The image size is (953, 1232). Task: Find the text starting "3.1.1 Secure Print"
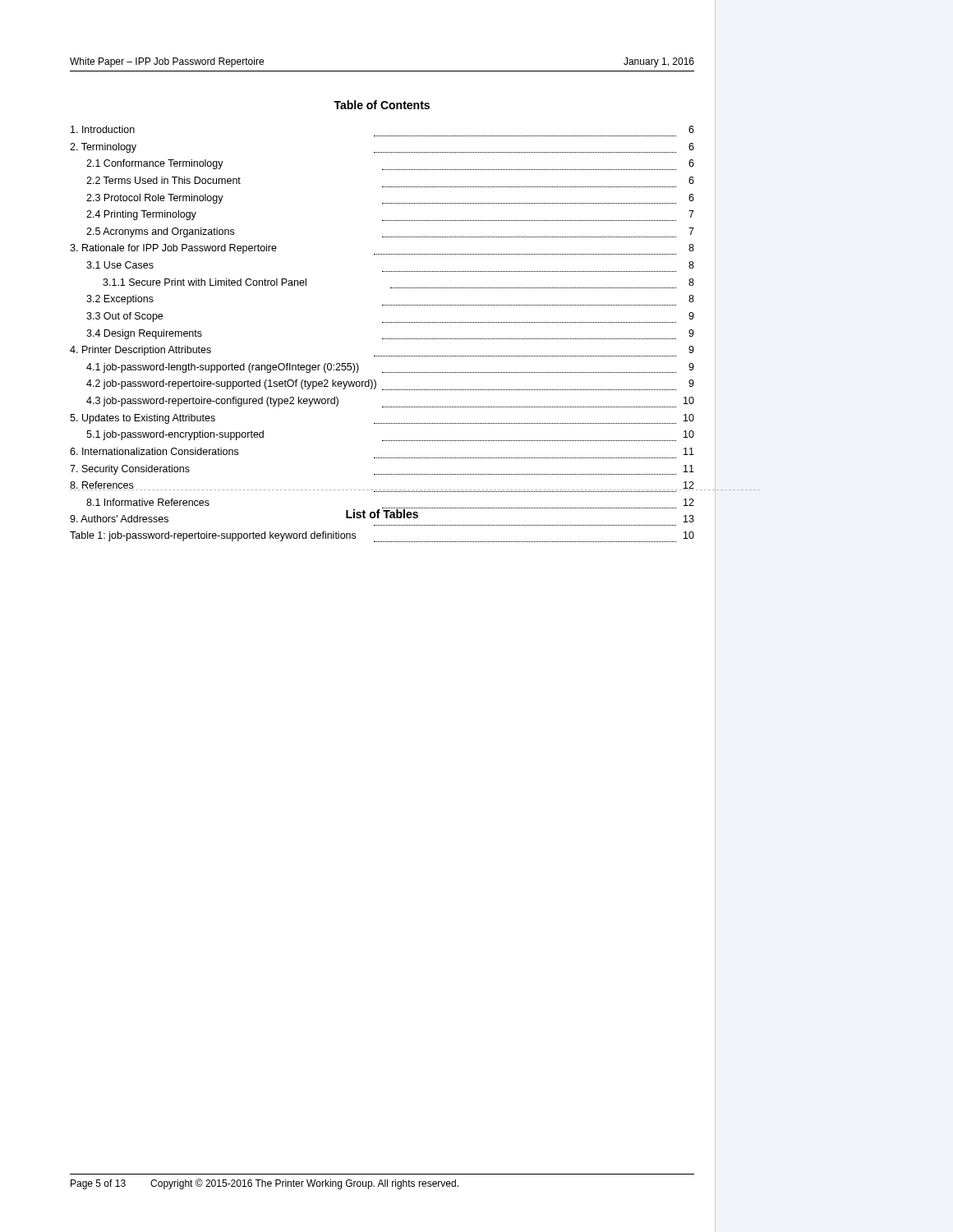coord(398,282)
